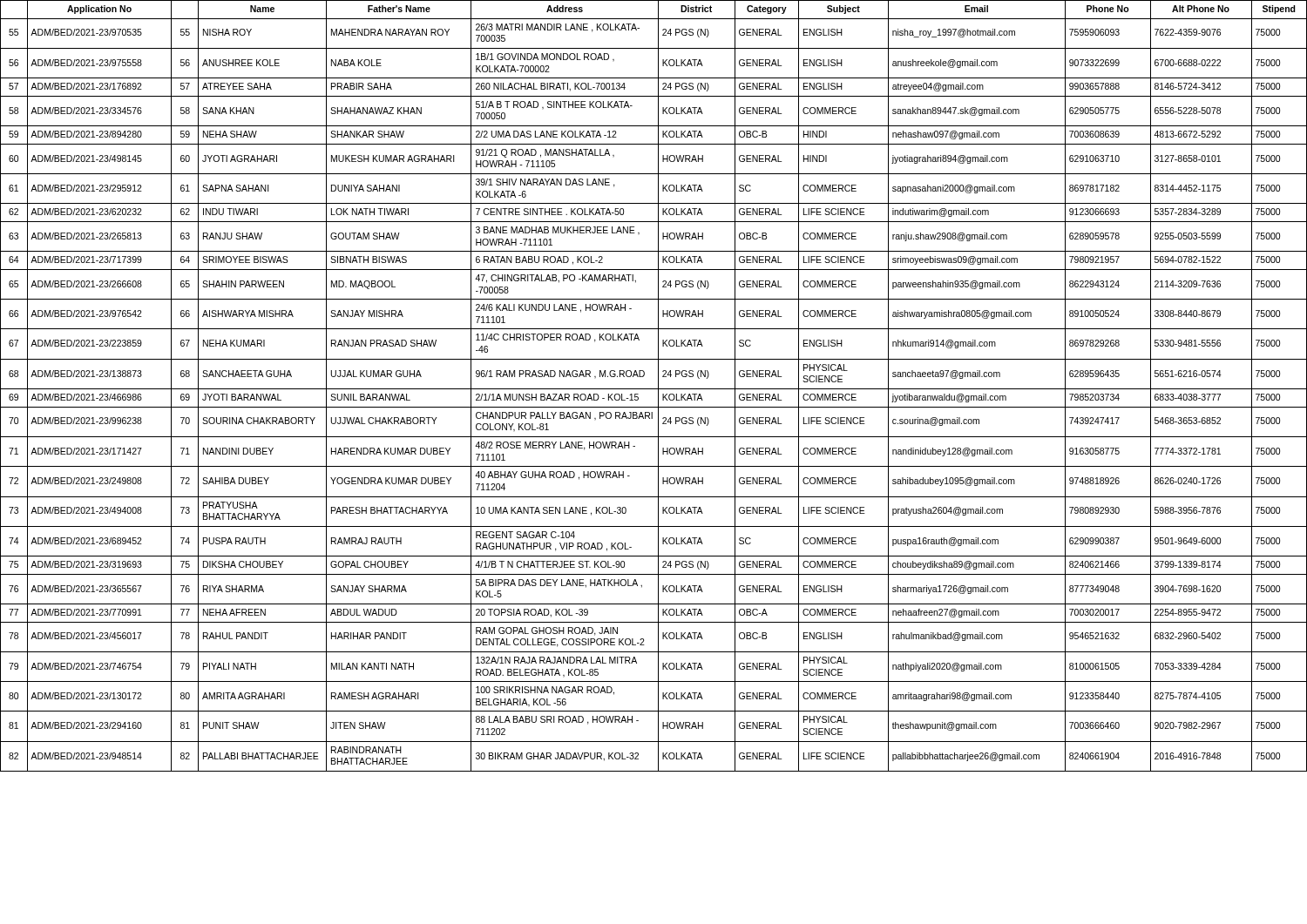Image resolution: width=1307 pixels, height=924 pixels.
Task: Select a table
Action: (x=654, y=386)
